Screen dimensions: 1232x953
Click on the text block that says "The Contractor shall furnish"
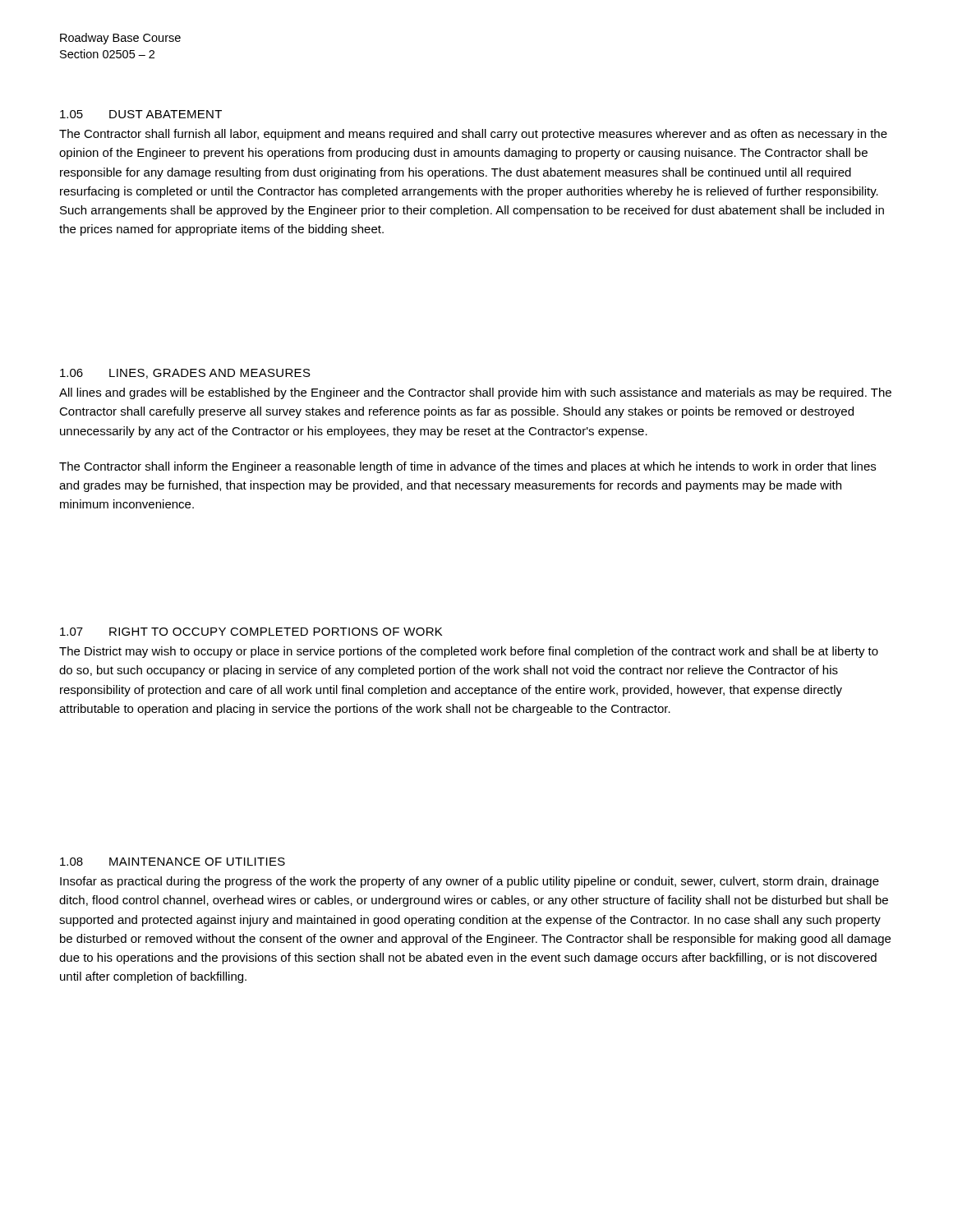click(473, 181)
